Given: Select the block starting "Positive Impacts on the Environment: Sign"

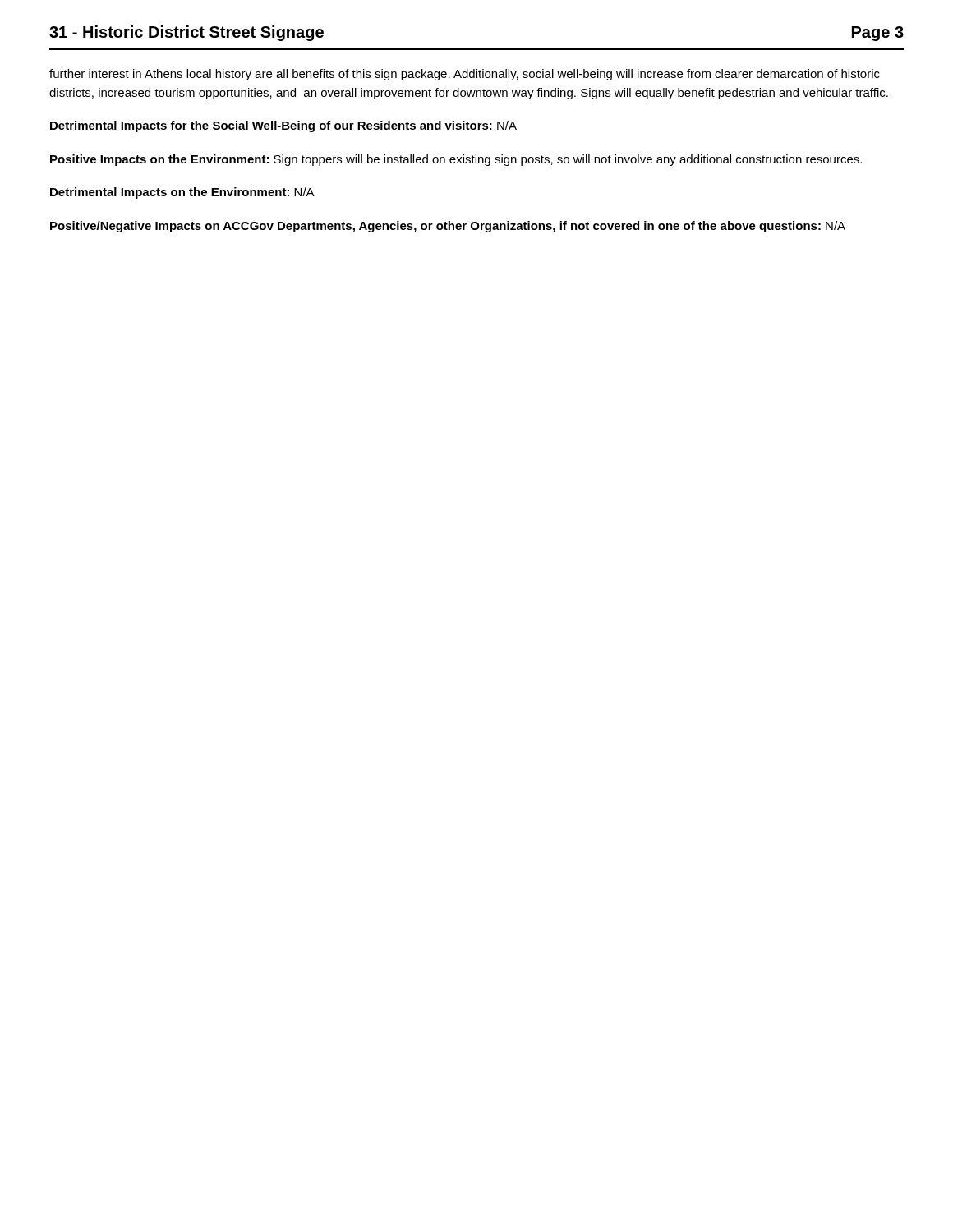Looking at the screenshot, I should point(456,158).
